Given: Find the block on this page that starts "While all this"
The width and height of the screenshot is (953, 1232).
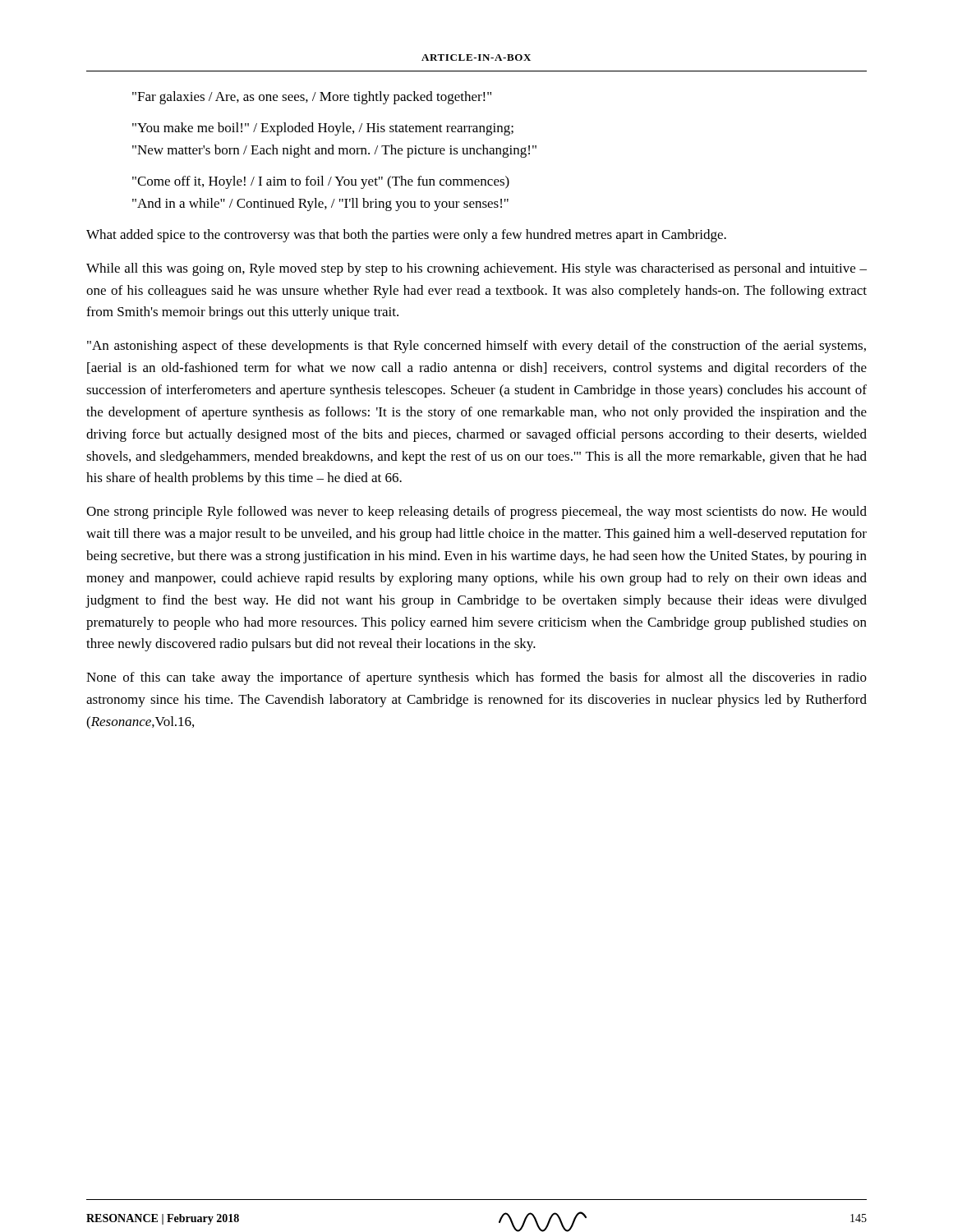Looking at the screenshot, I should [476, 290].
